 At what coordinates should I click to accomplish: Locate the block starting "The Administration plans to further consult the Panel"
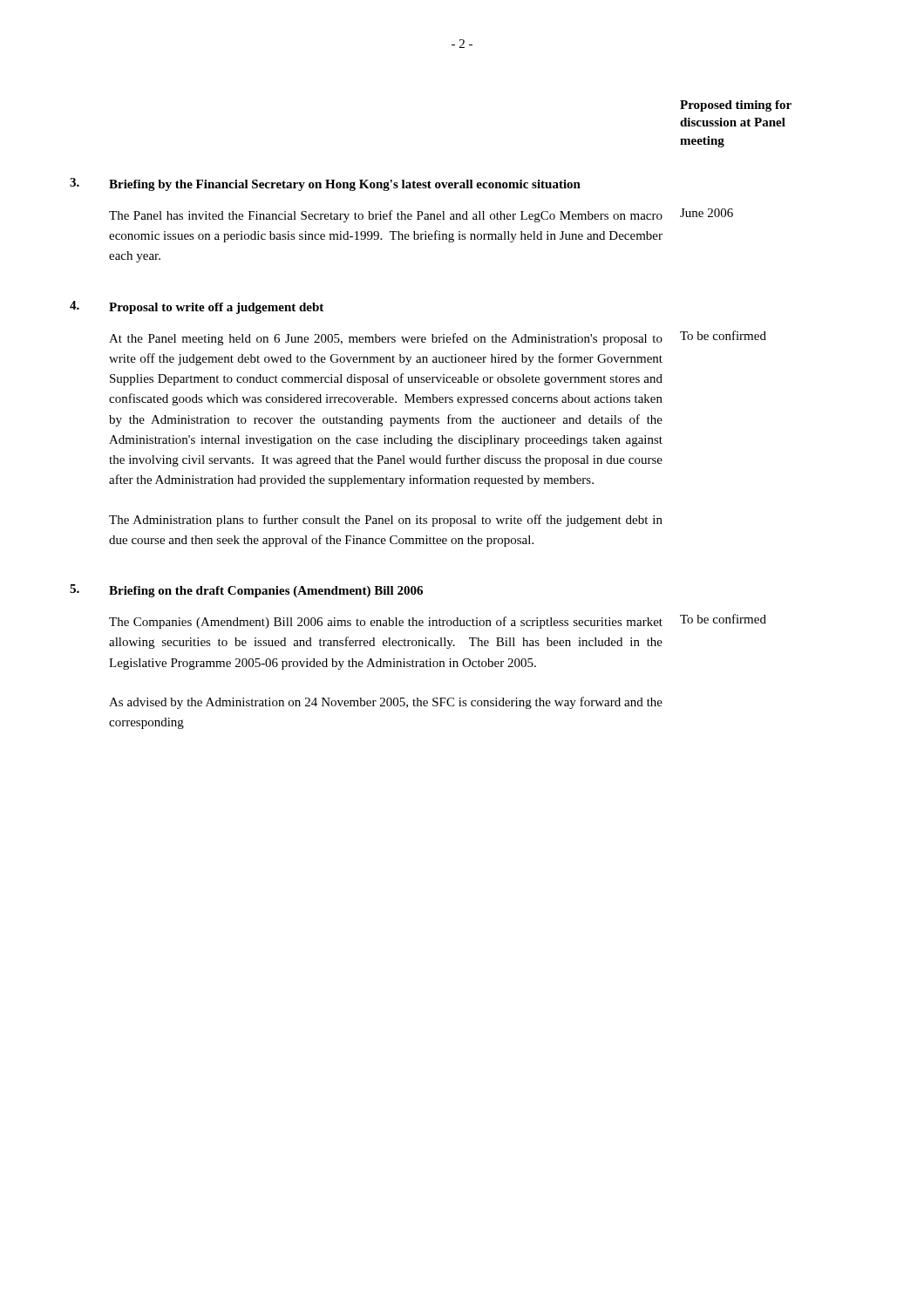[x=386, y=529]
